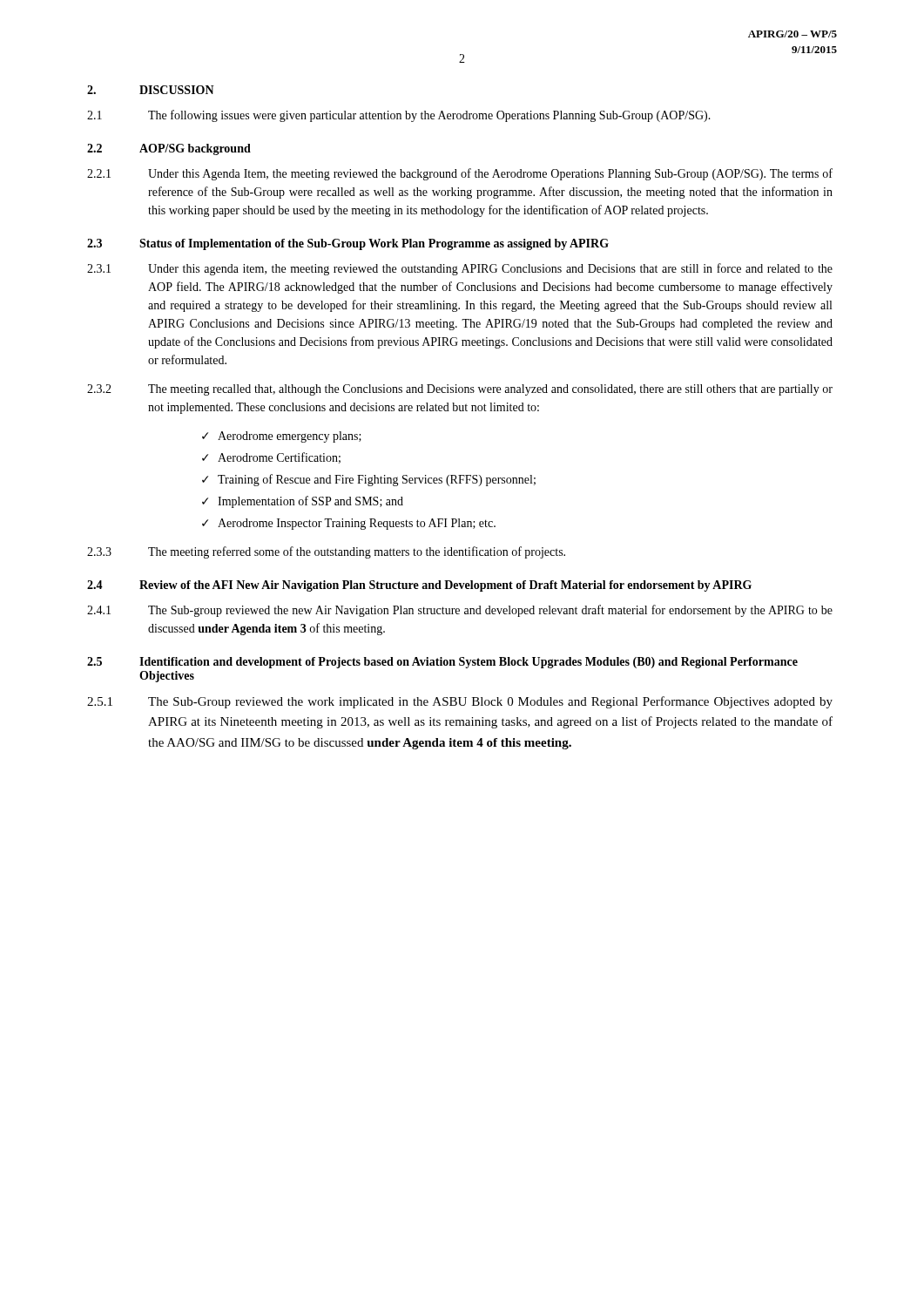This screenshot has height=1307, width=924.
Task: Find the element starting "2.5 Identification and development"
Action: click(460, 669)
